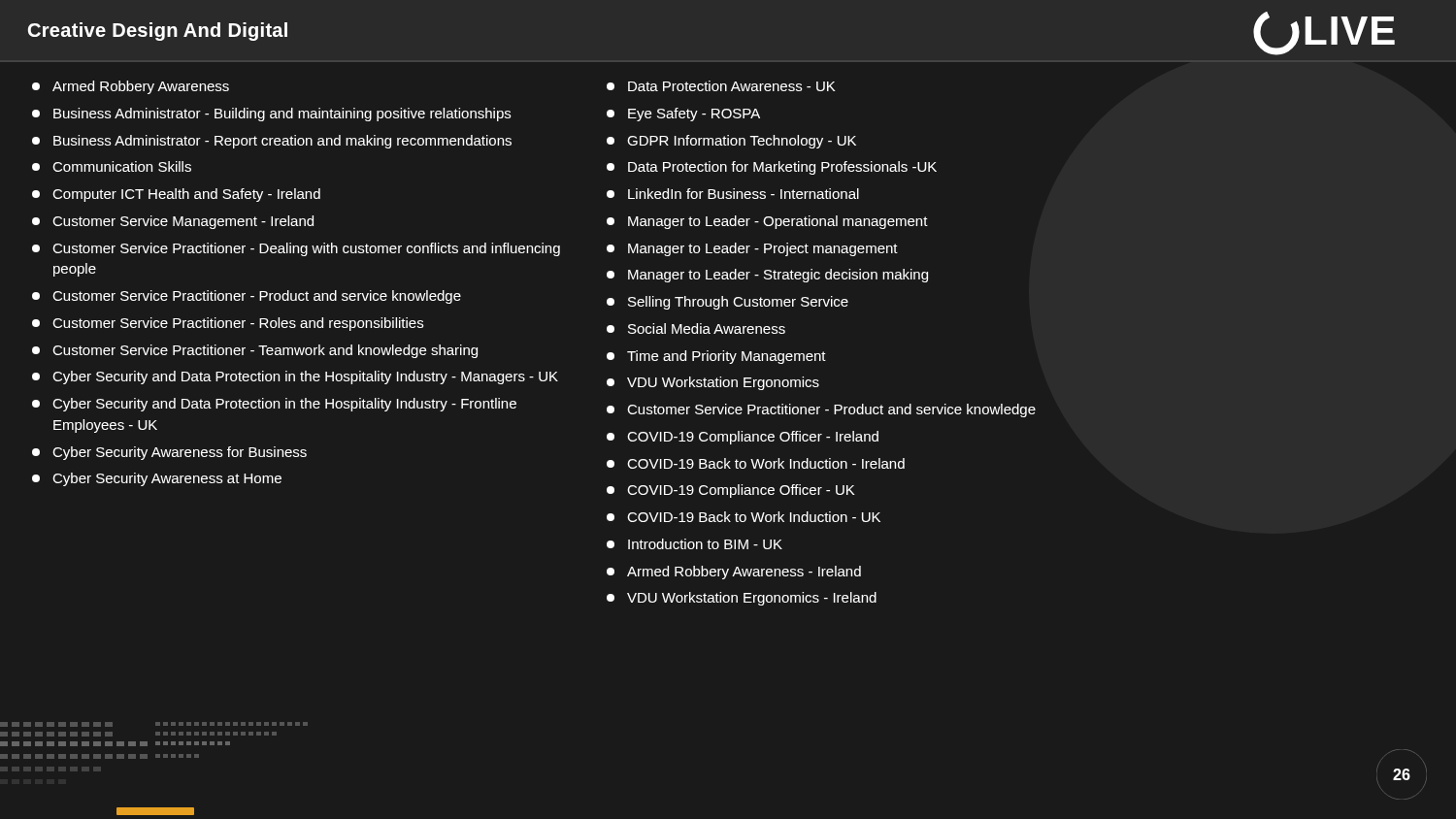Click on the text starting "Computer ICT Health and Safety - Ireland"
This screenshot has width=1456, height=819.
coord(309,194)
